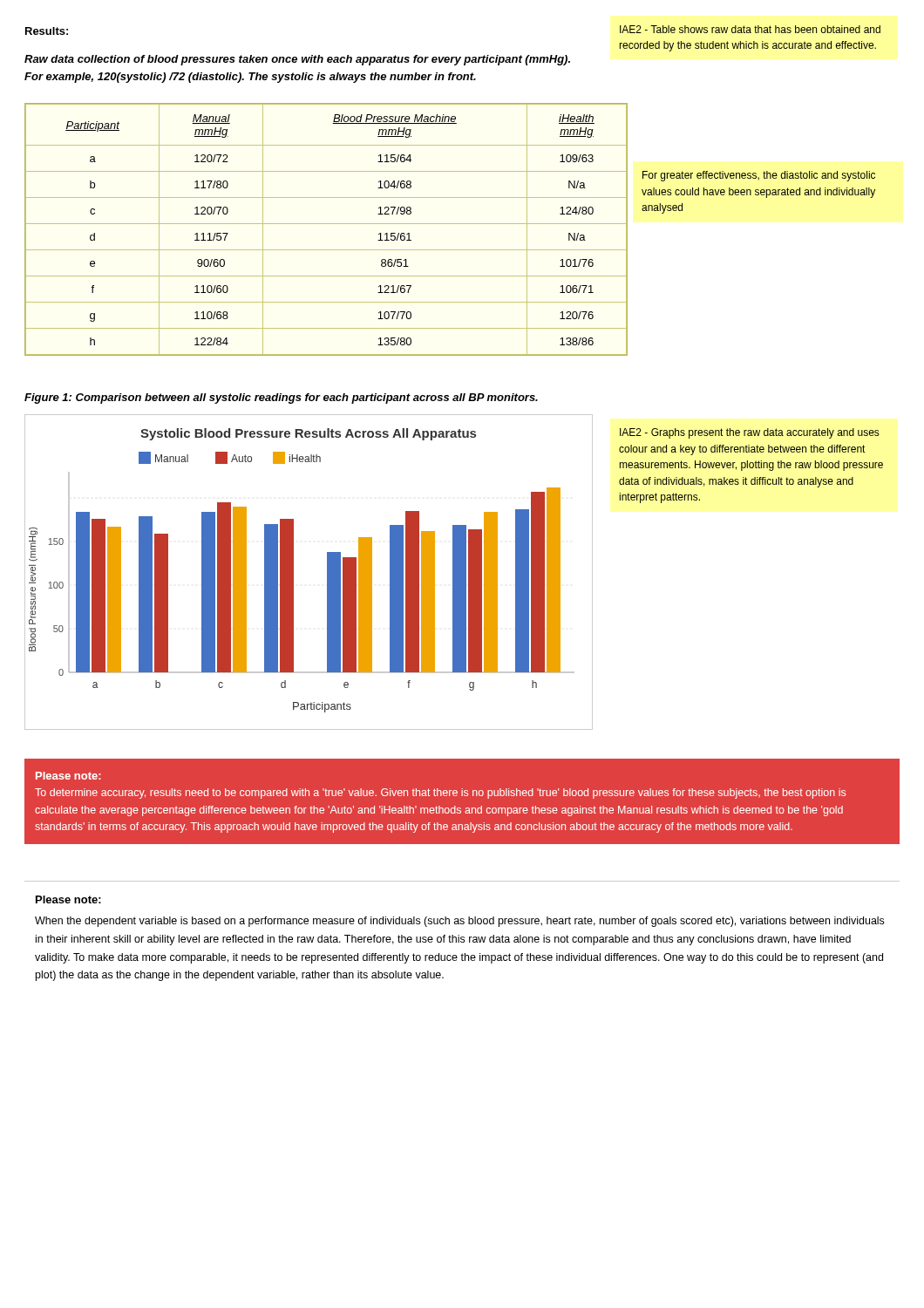Screen dimensions: 1308x924
Task: Select a caption
Action: tap(281, 397)
